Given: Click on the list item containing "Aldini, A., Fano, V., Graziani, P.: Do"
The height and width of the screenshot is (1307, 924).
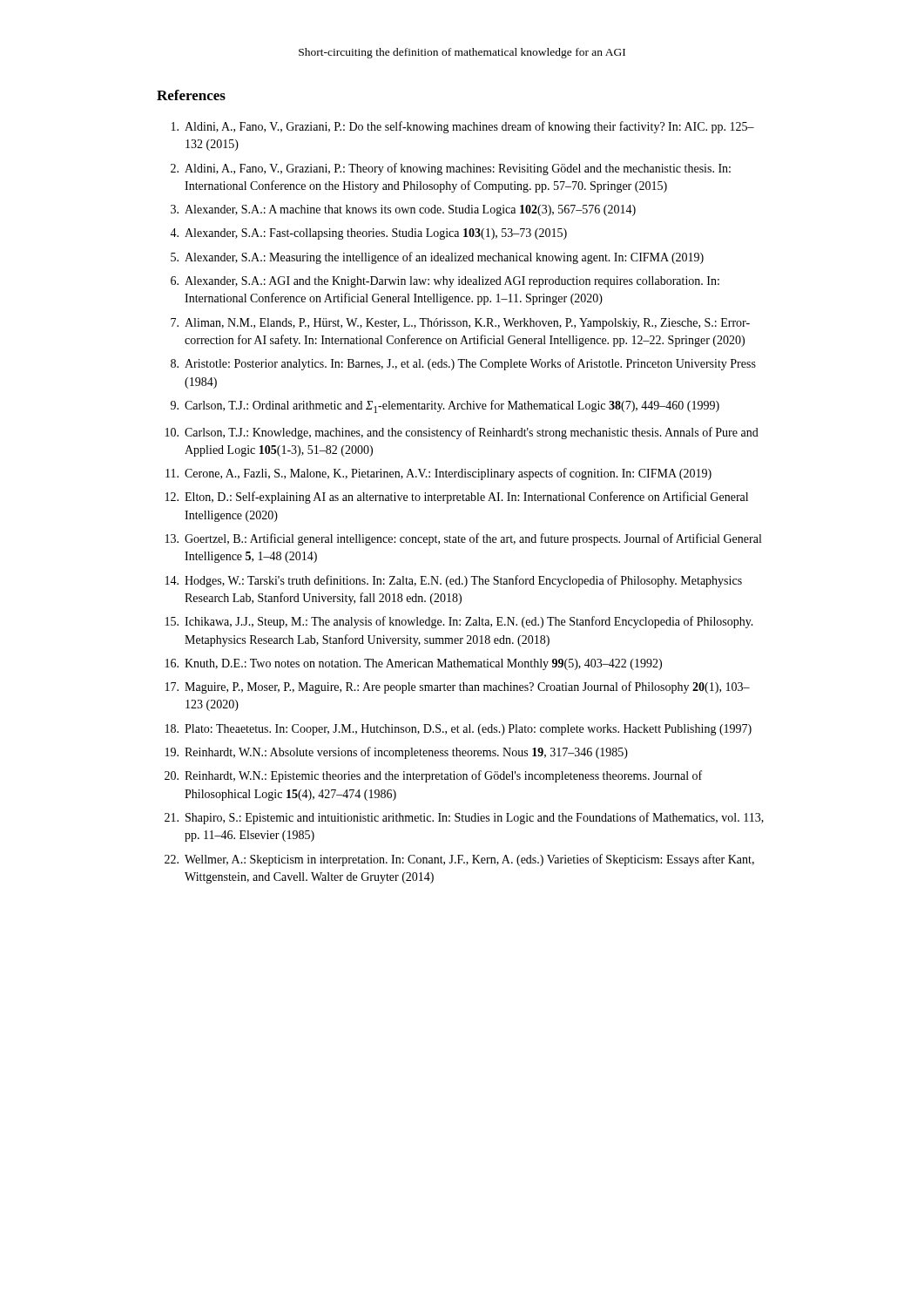Looking at the screenshot, I should [x=462, y=136].
